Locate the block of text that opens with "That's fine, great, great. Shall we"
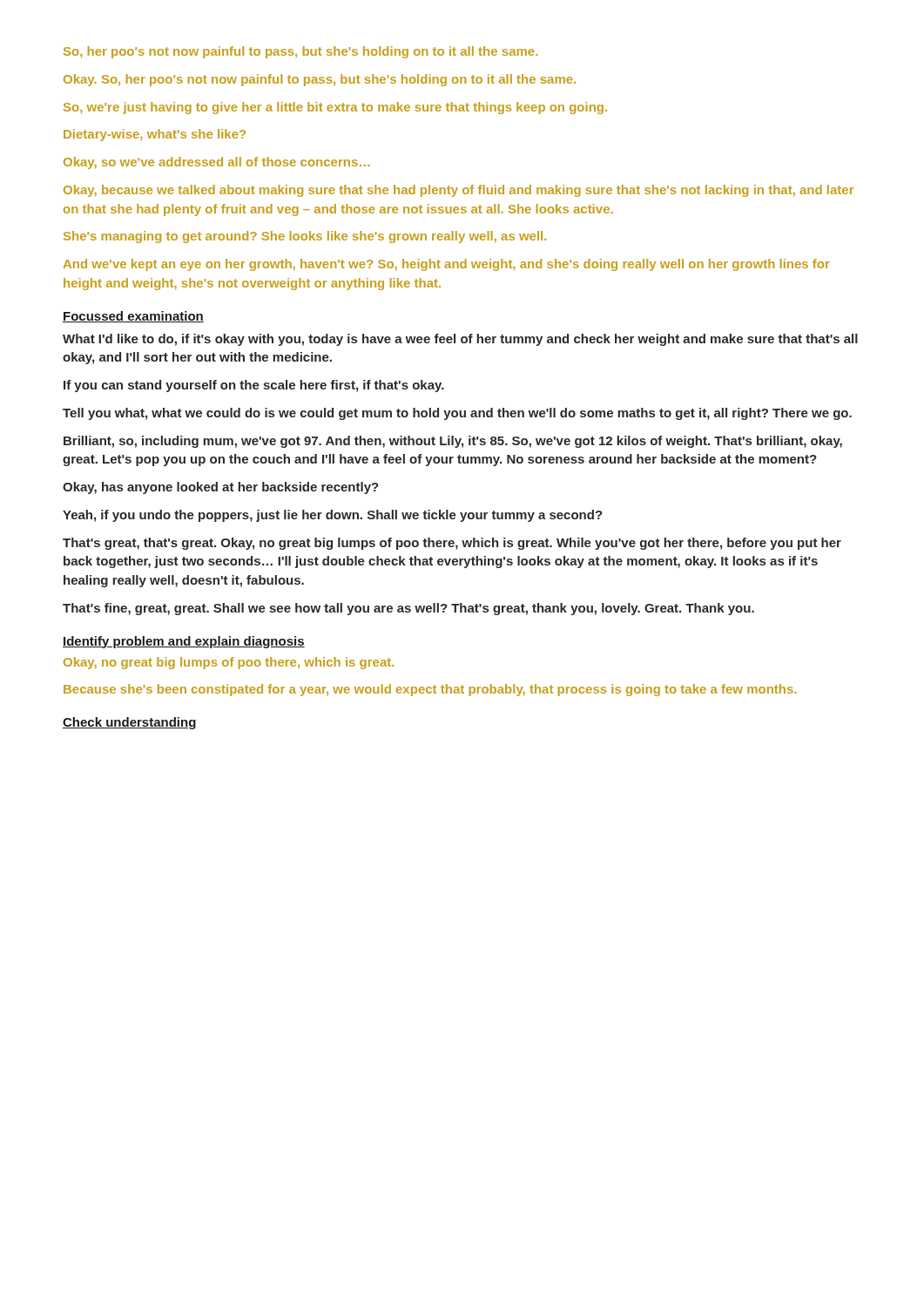This screenshot has width=924, height=1307. [462, 608]
